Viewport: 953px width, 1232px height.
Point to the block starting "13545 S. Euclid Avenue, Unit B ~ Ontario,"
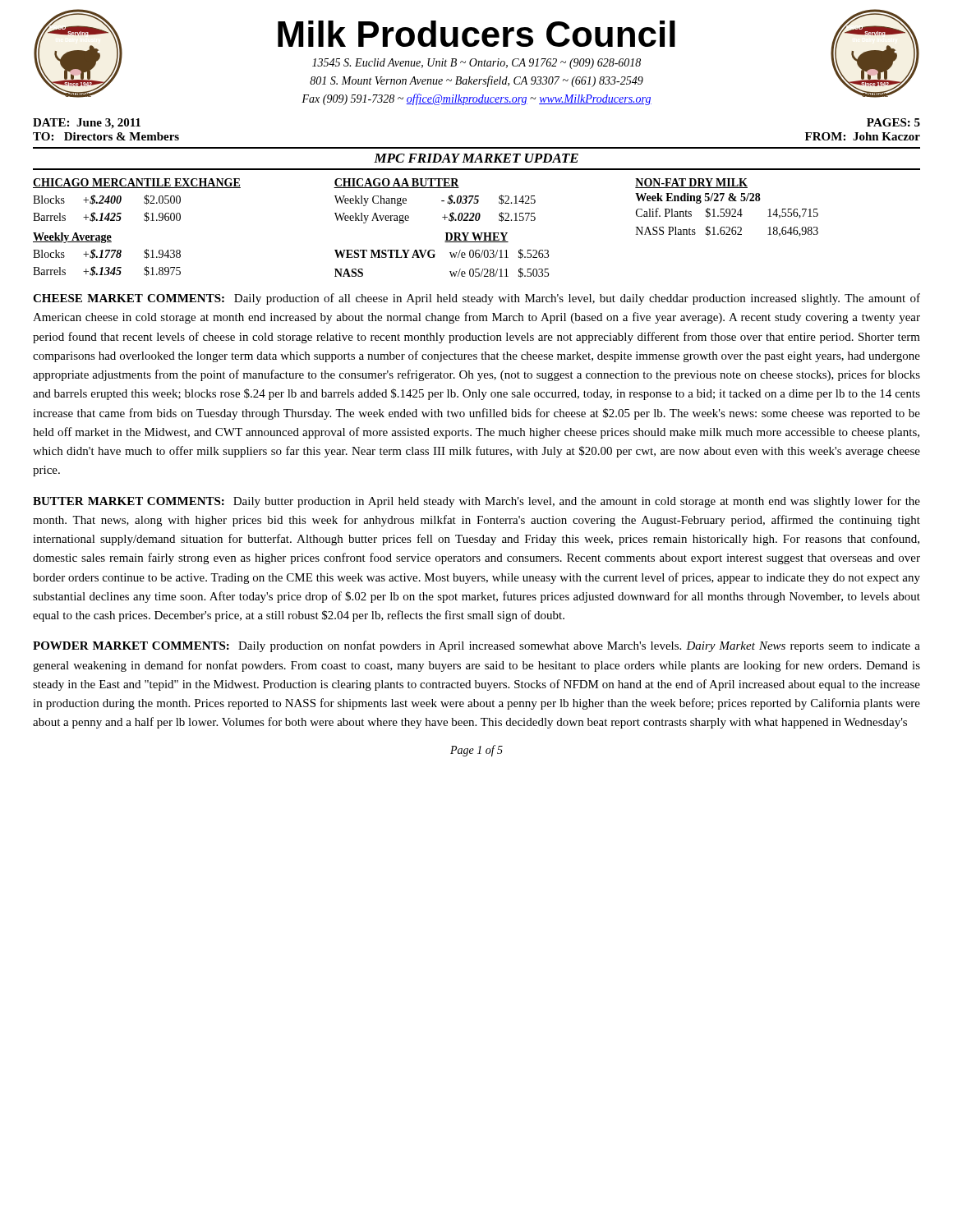[476, 81]
